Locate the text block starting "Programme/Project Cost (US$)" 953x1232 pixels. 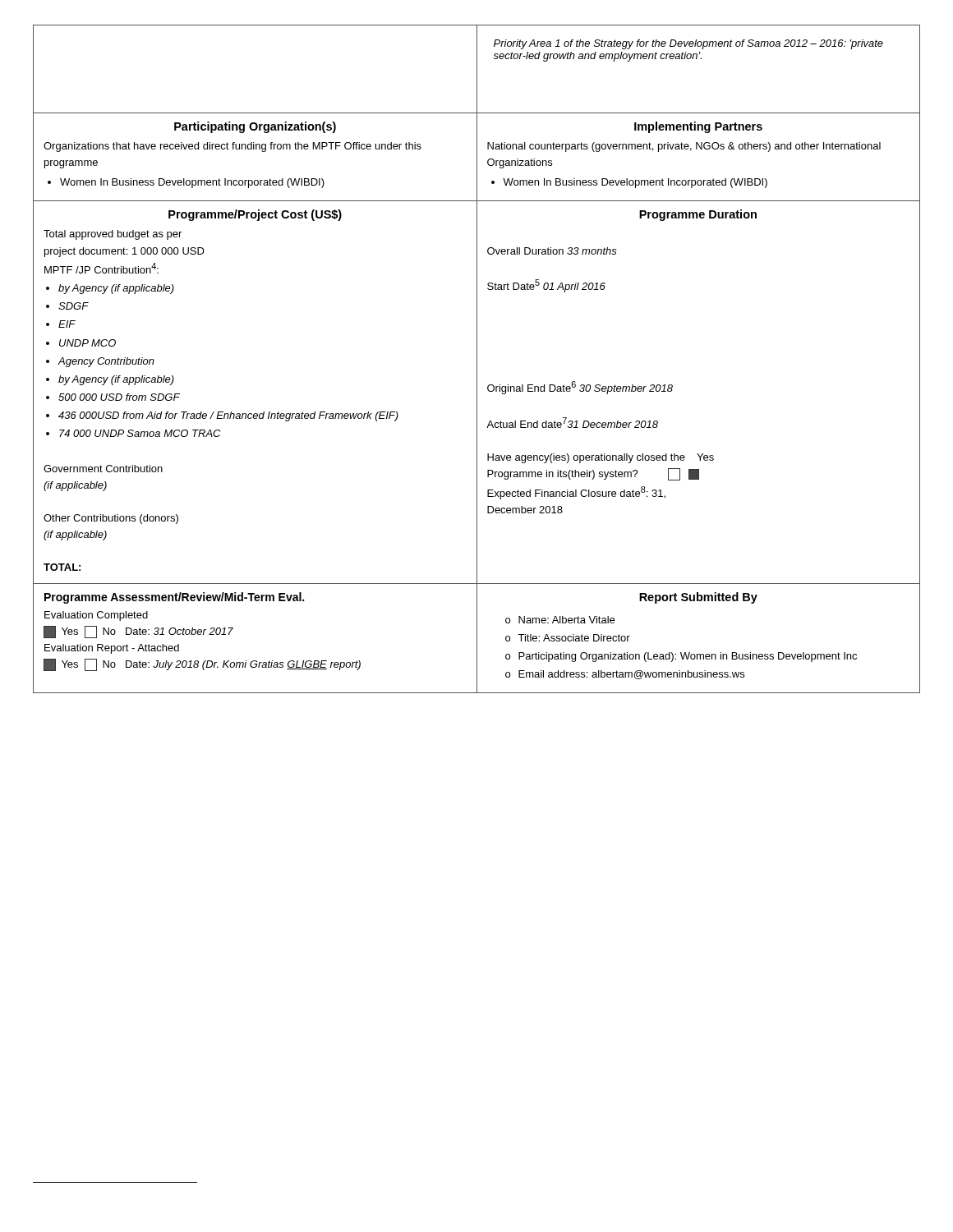click(x=255, y=215)
